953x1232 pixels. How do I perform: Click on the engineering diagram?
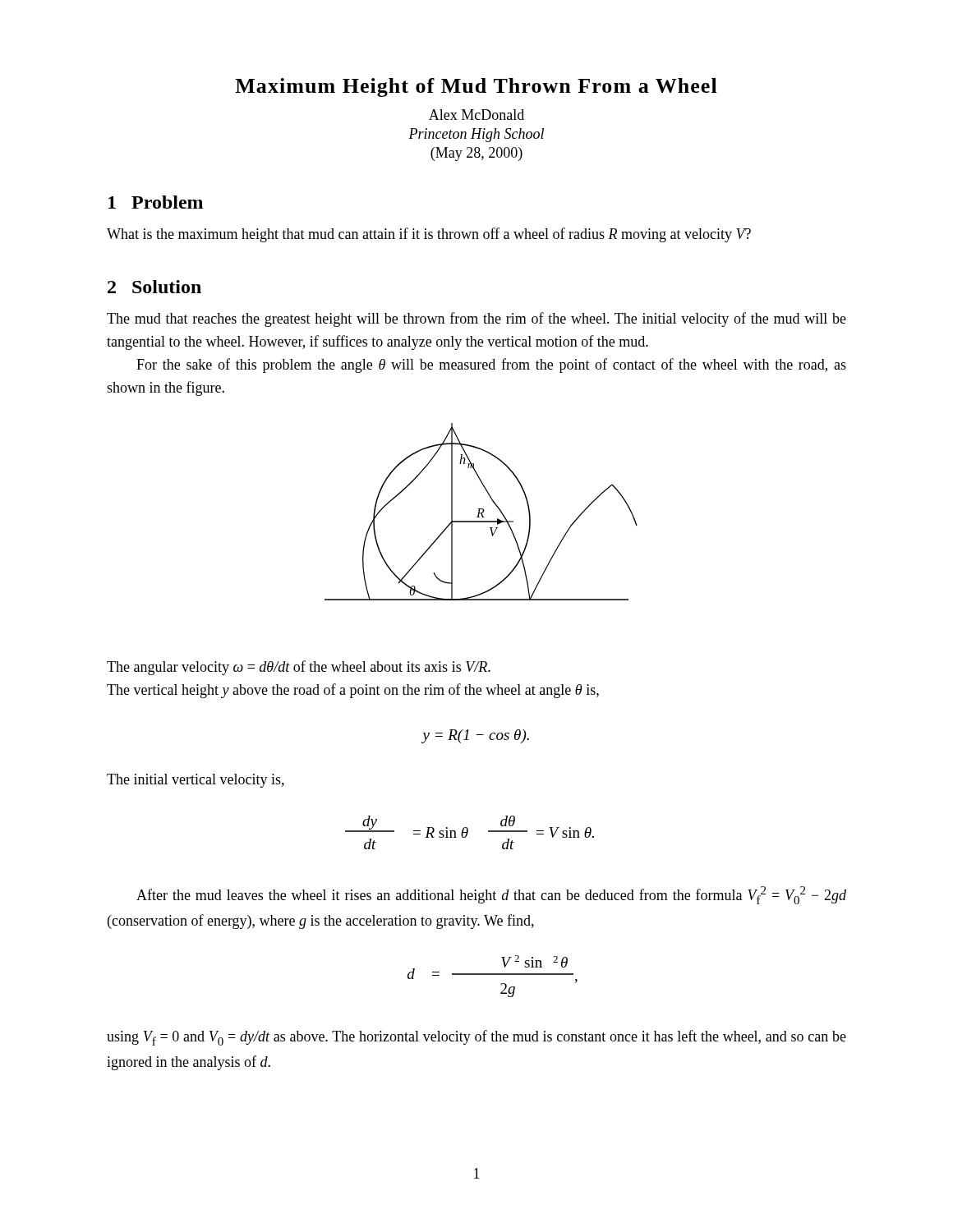(476, 528)
